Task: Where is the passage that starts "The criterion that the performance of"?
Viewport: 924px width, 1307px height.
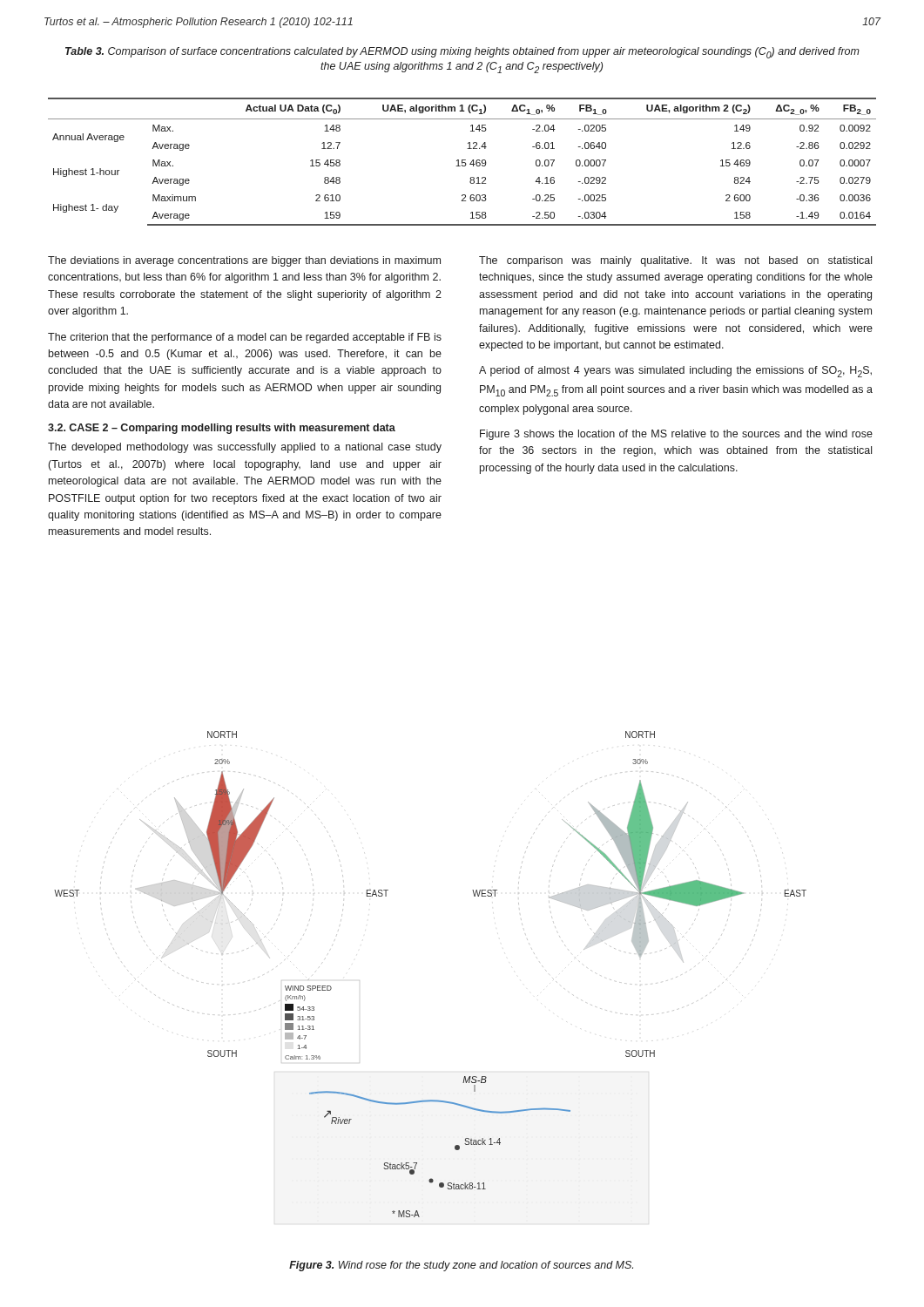Action: click(x=245, y=371)
